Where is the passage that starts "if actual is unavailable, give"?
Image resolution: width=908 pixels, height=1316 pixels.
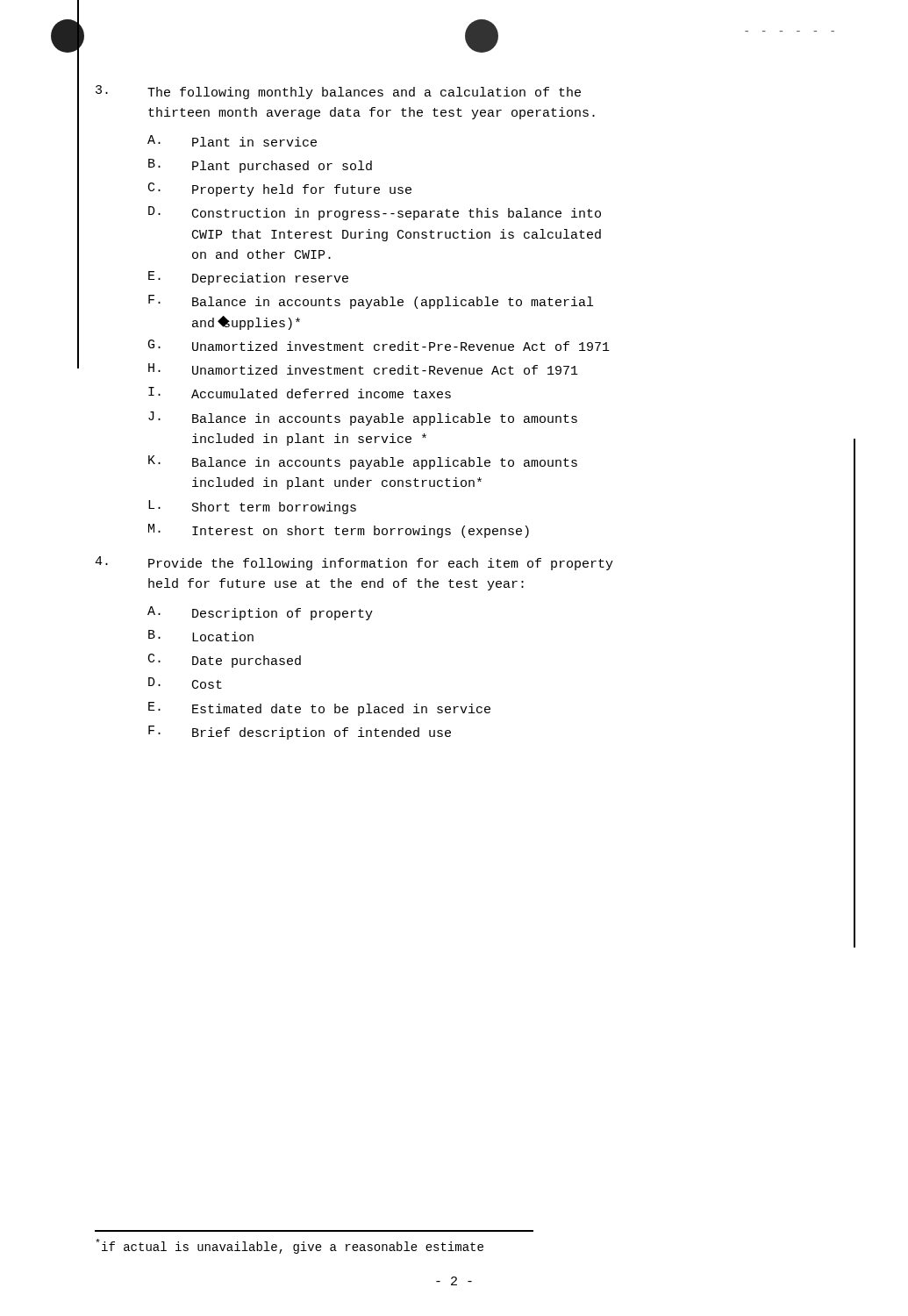point(289,1246)
